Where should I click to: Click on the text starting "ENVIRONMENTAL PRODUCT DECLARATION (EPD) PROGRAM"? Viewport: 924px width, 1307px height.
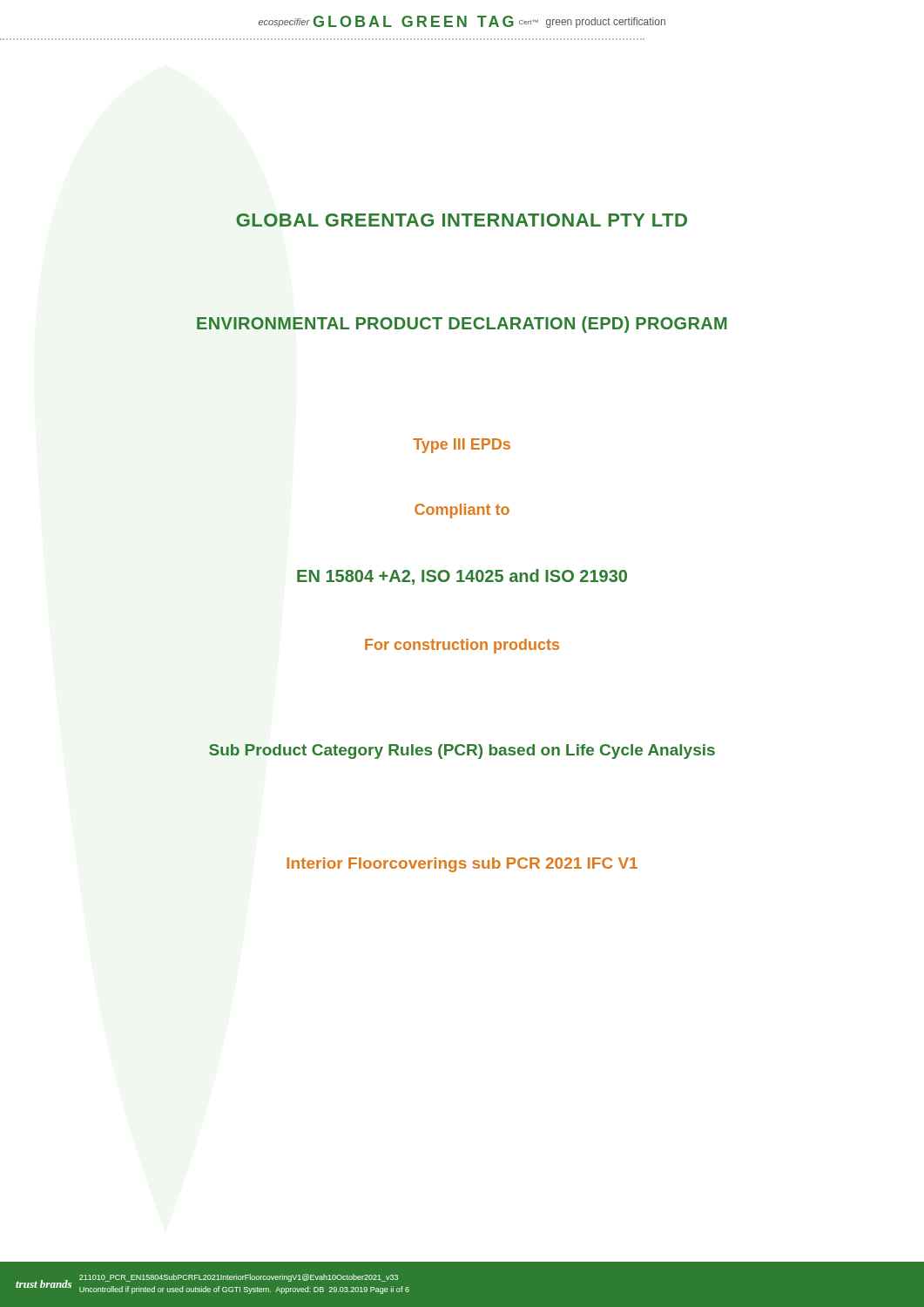(462, 323)
